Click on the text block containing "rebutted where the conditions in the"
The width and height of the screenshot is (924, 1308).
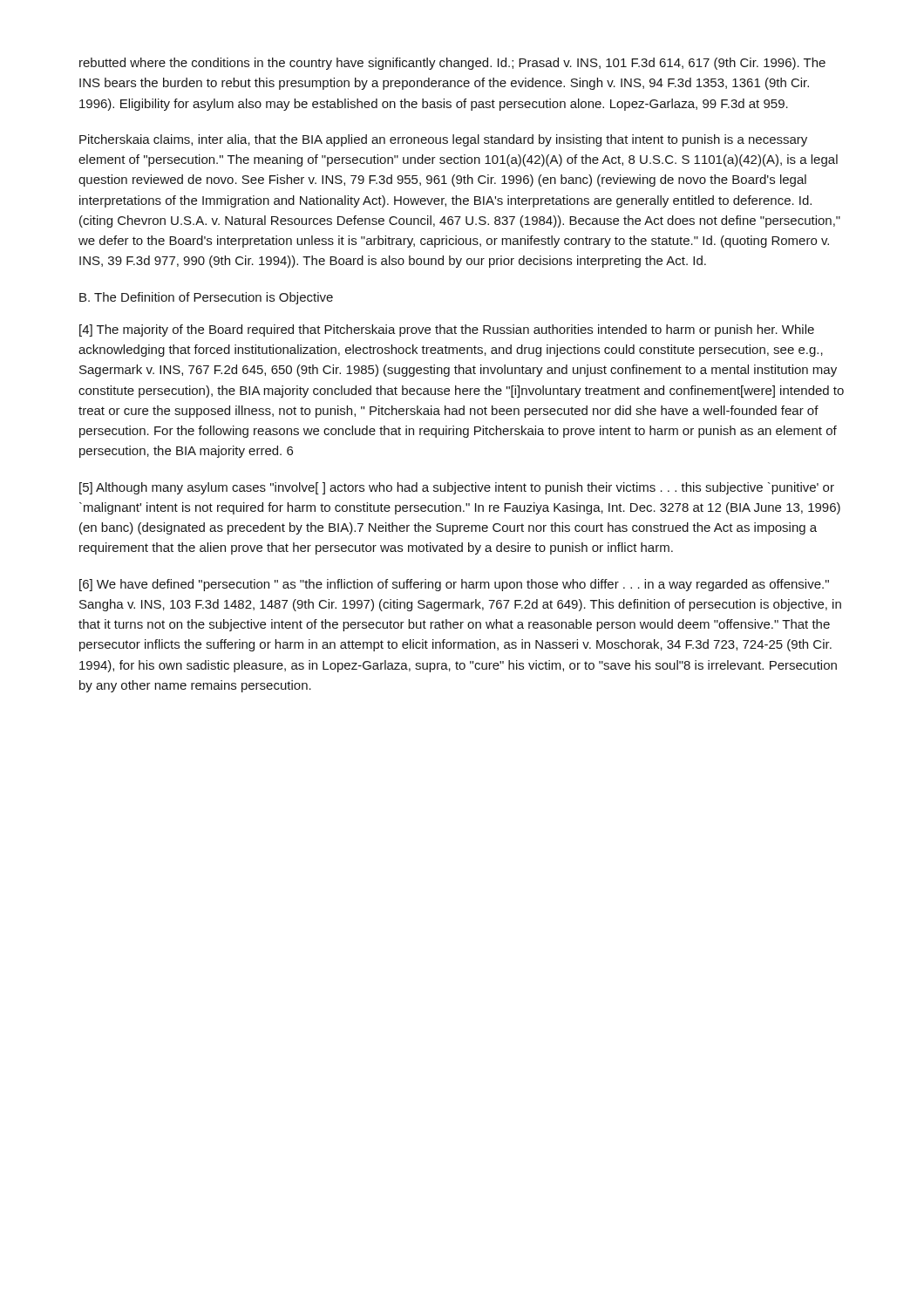pos(452,83)
